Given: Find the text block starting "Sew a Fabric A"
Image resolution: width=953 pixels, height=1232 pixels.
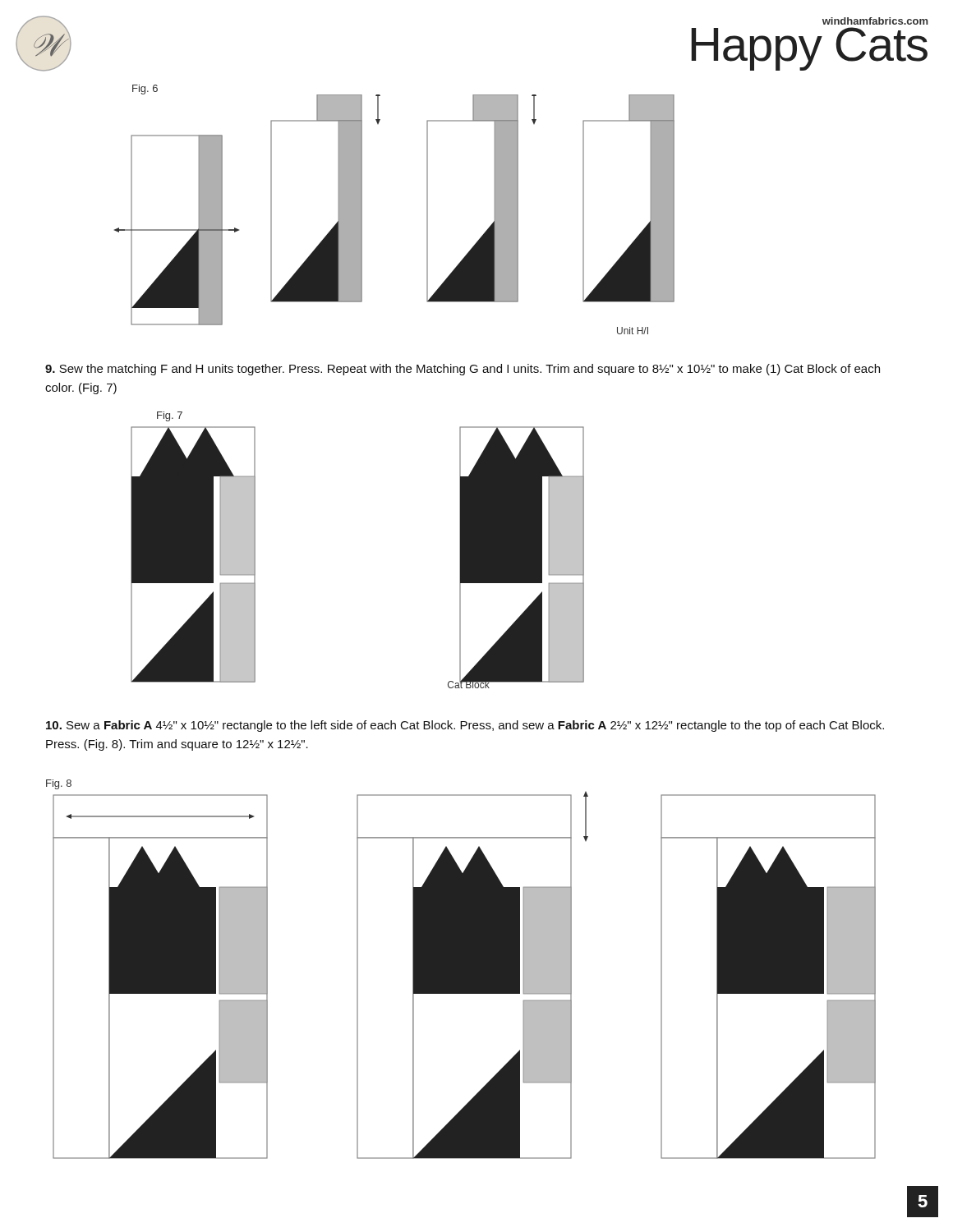Looking at the screenshot, I should (465, 734).
